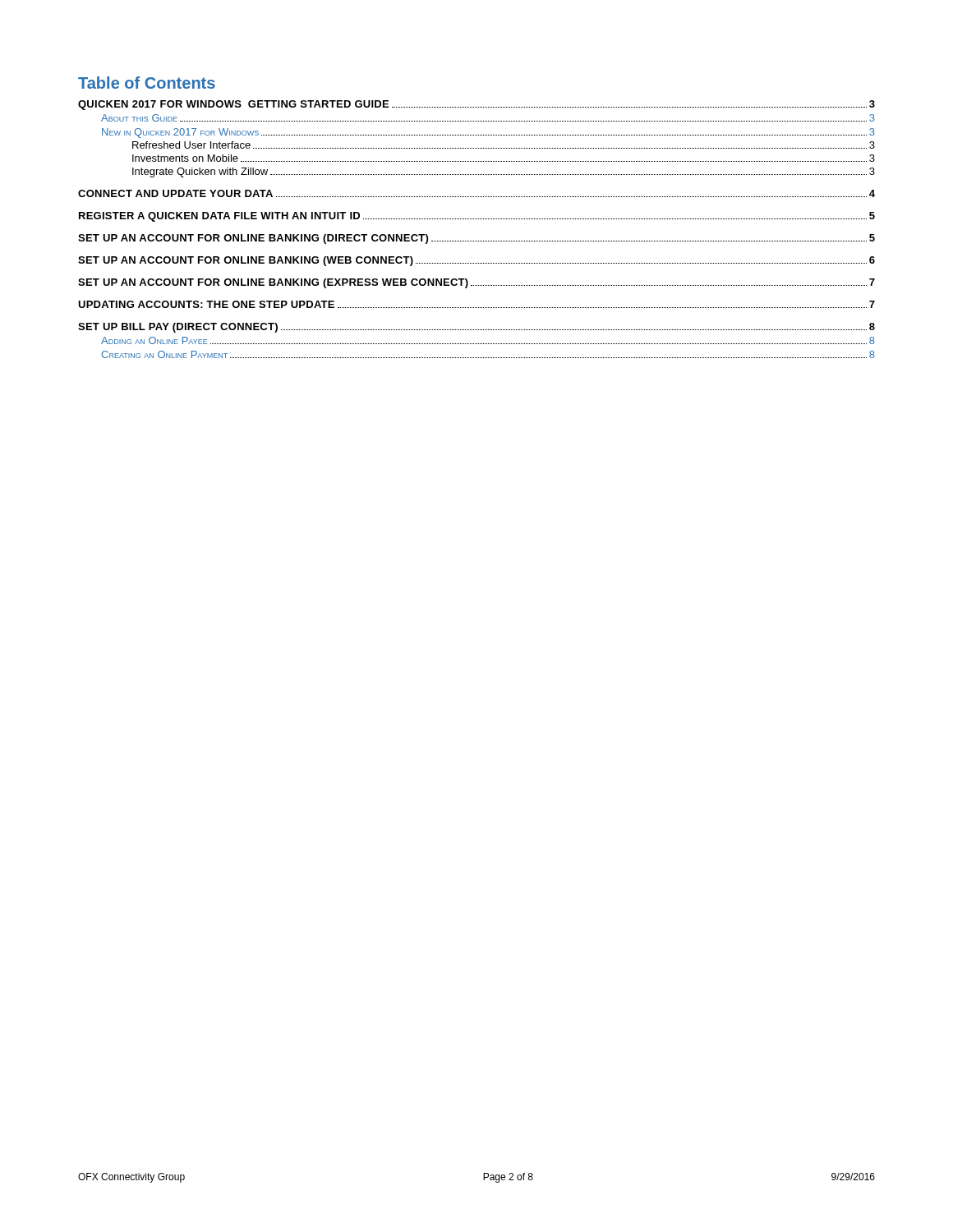
Task: Select the list item that reads "UPDATING ACCOUNTS: THE"
Action: 476,304
